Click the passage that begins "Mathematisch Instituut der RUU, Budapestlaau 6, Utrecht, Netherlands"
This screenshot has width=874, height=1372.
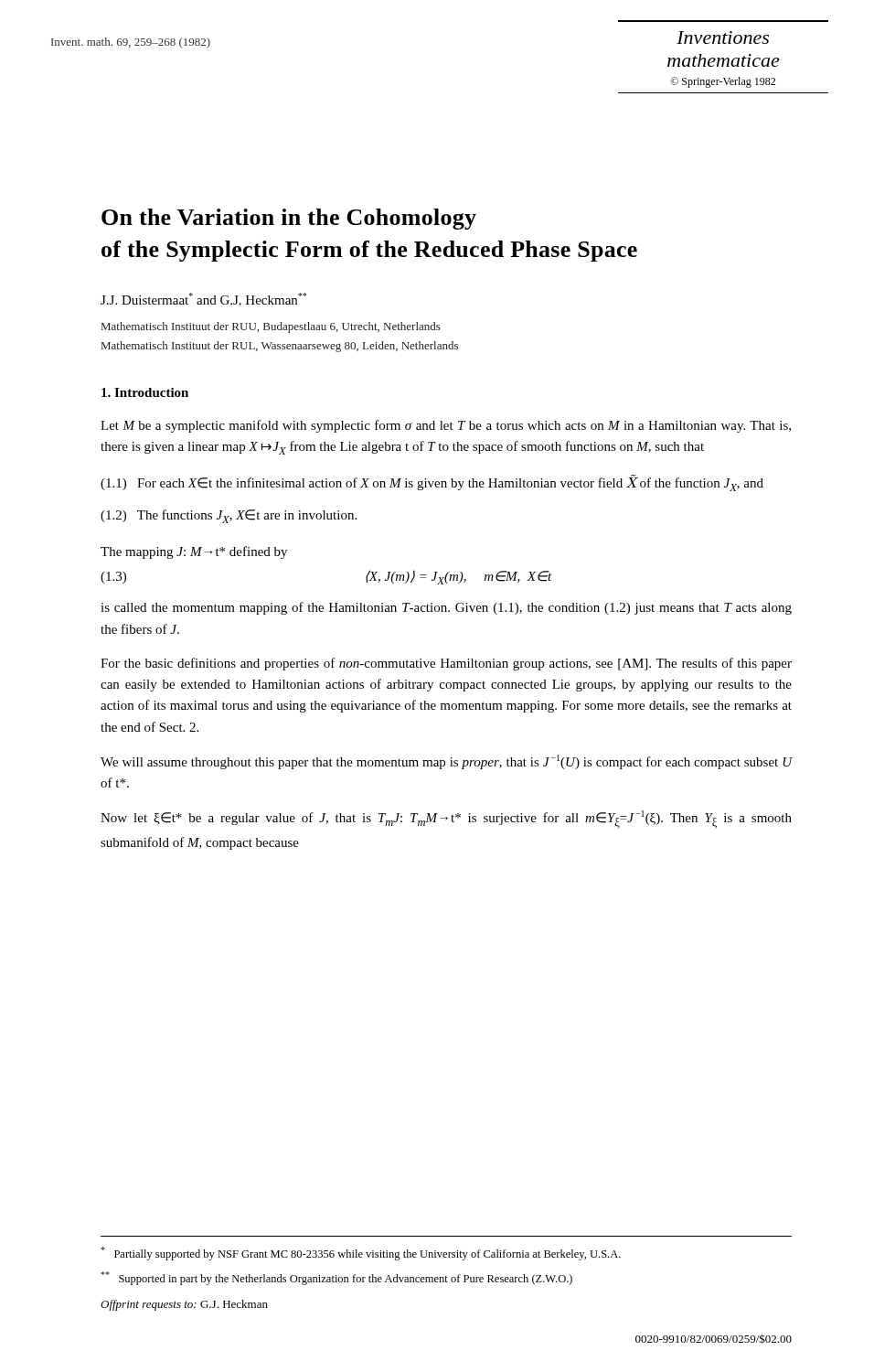coord(280,336)
